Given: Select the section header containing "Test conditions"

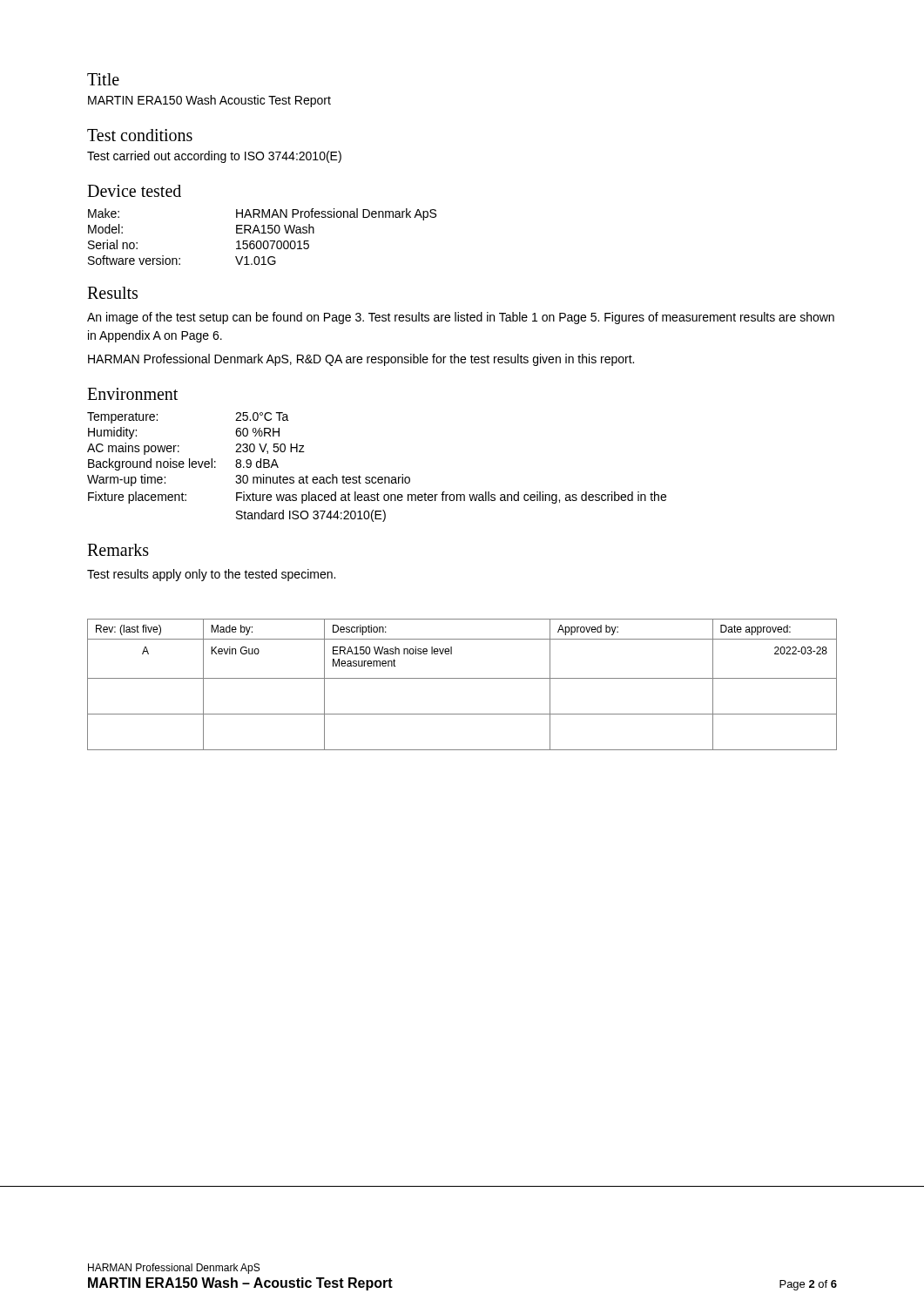Looking at the screenshot, I should 140,135.
